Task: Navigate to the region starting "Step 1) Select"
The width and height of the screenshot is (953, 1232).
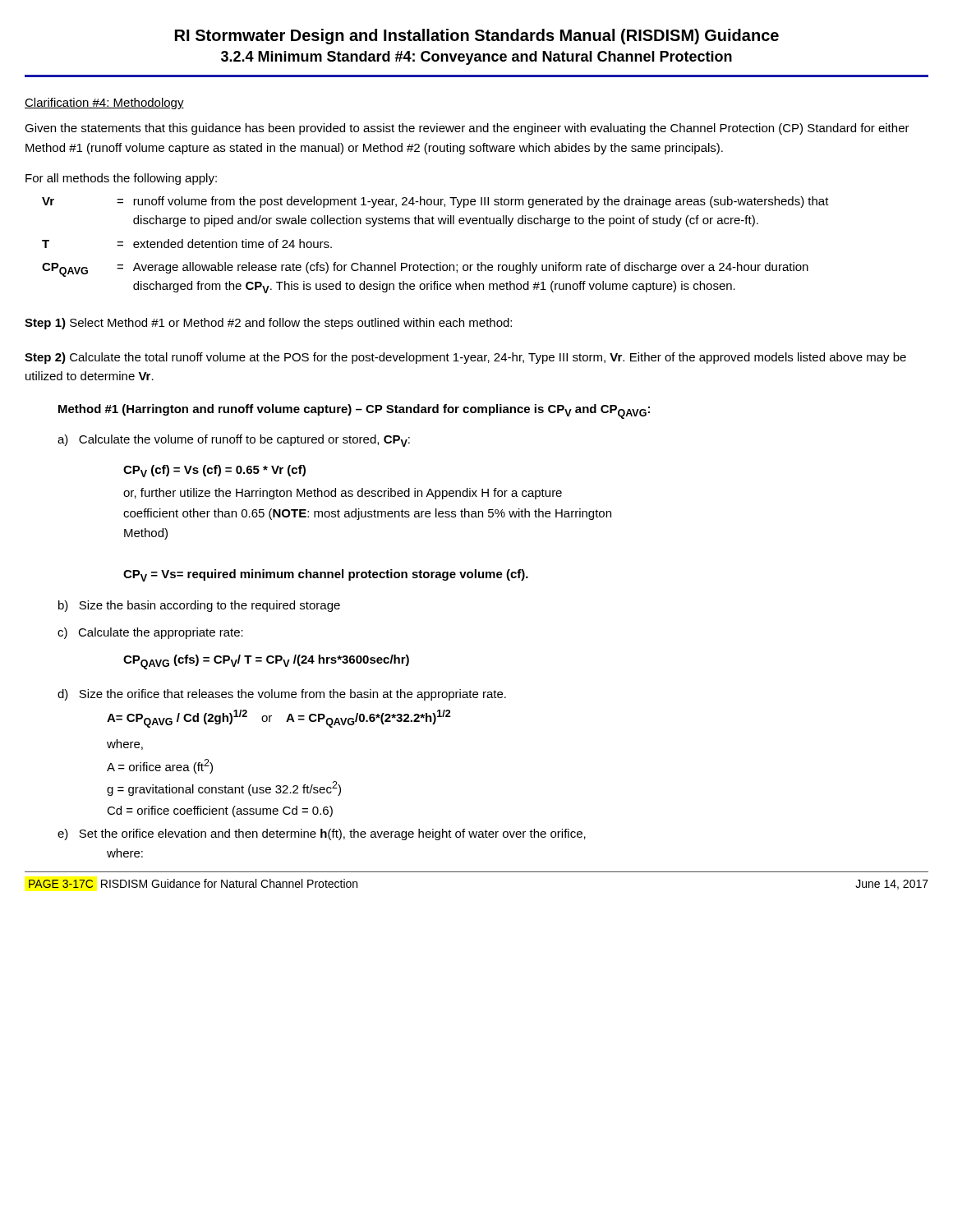Action: (x=269, y=323)
